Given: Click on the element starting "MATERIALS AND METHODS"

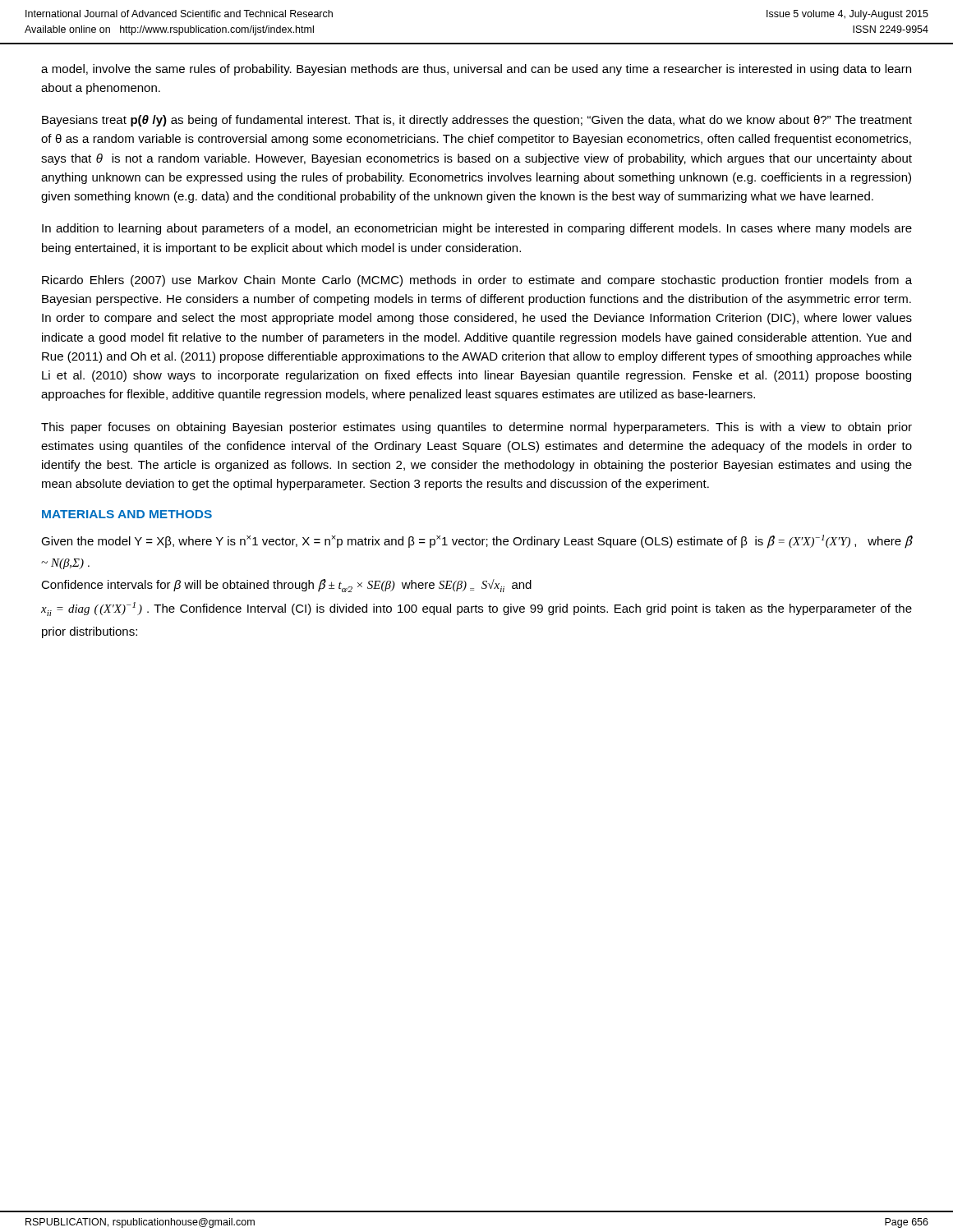Looking at the screenshot, I should click(x=127, y=513).
